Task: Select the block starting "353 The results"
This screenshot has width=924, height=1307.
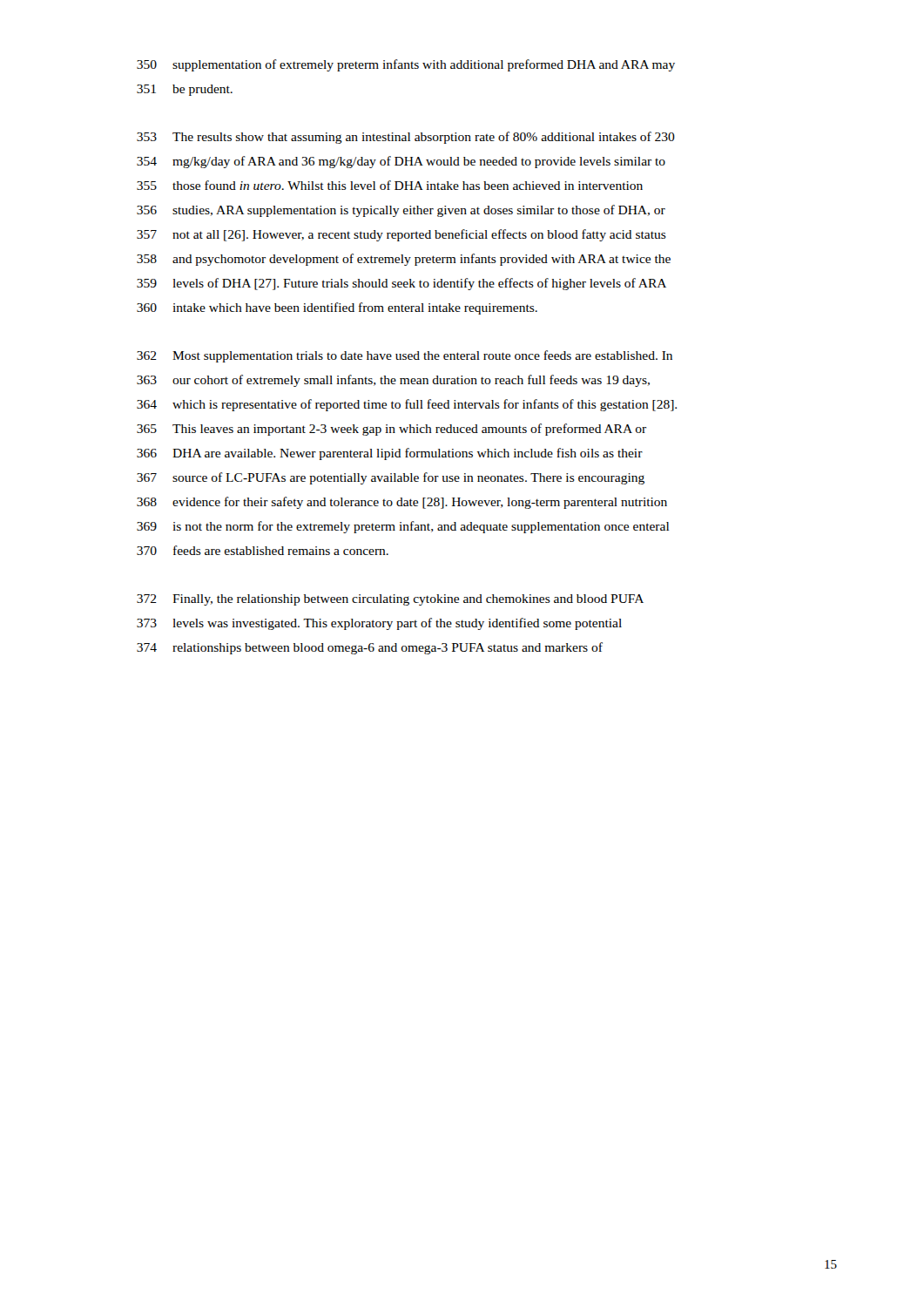Action: (x=470, y=222)
